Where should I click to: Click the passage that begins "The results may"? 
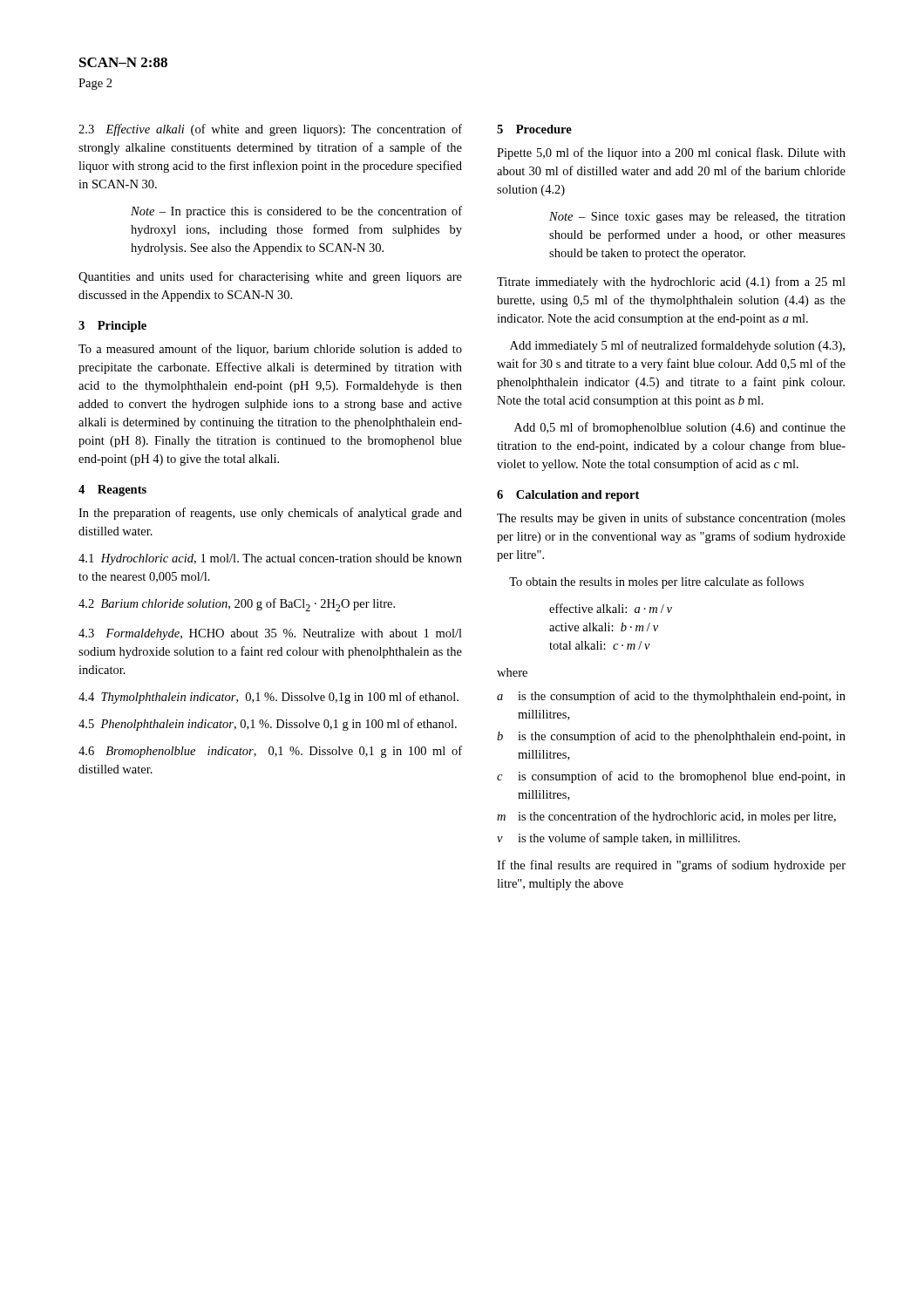[671, 536]
